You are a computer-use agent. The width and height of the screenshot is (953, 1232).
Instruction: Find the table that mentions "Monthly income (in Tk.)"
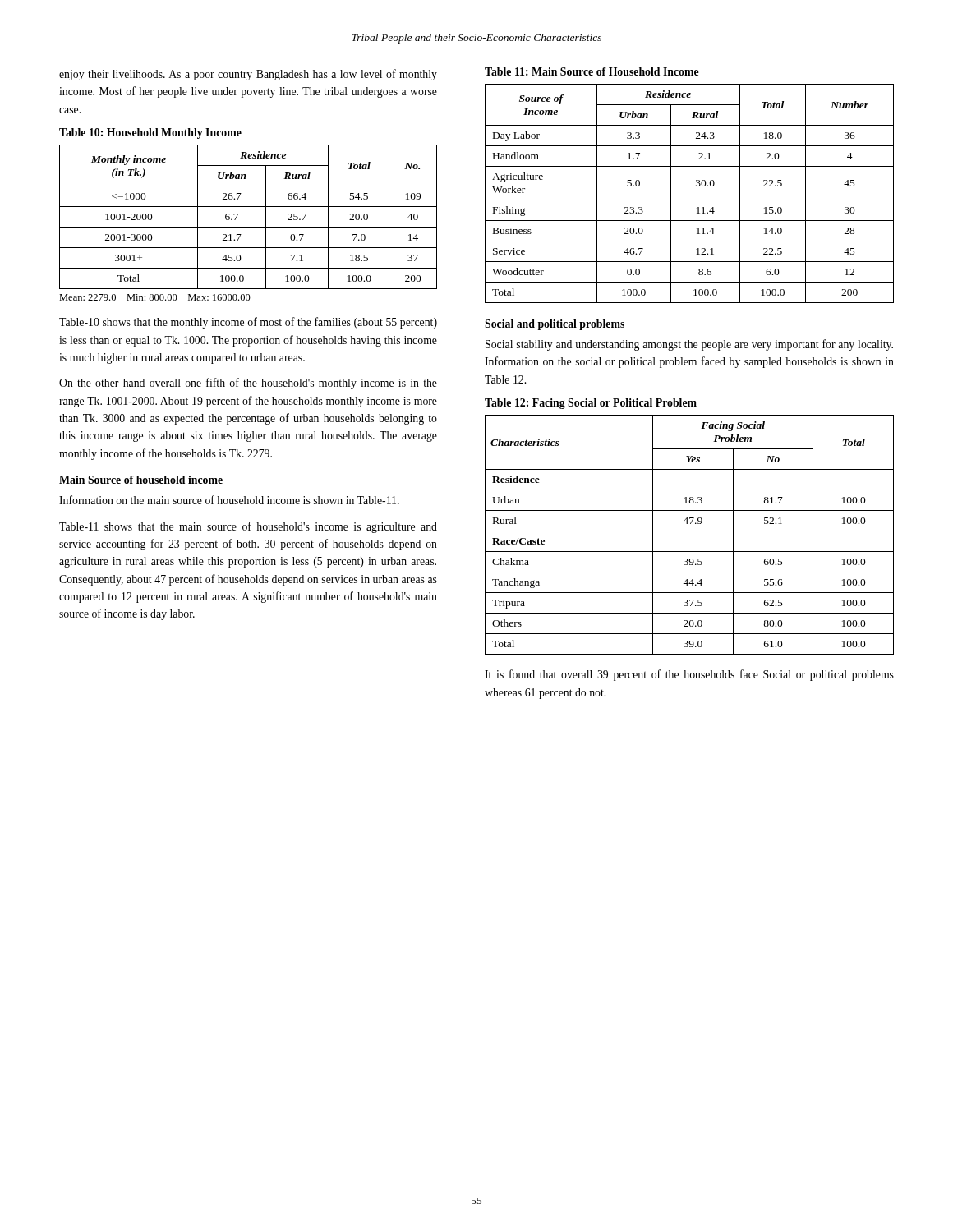[x=248, y=217]
